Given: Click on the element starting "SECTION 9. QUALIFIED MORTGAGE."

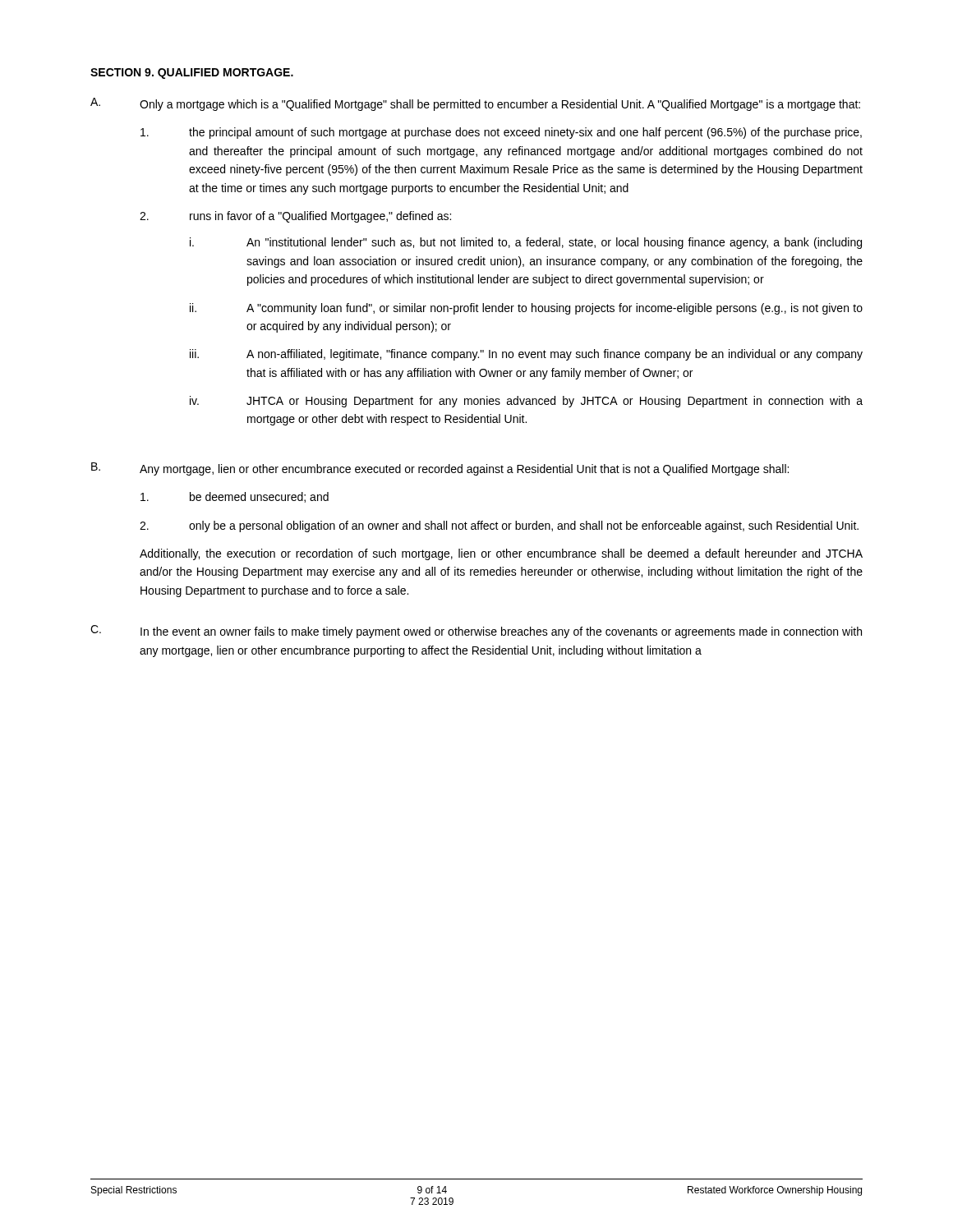Looking at the screenshot, I should click(x=192, y=72).
